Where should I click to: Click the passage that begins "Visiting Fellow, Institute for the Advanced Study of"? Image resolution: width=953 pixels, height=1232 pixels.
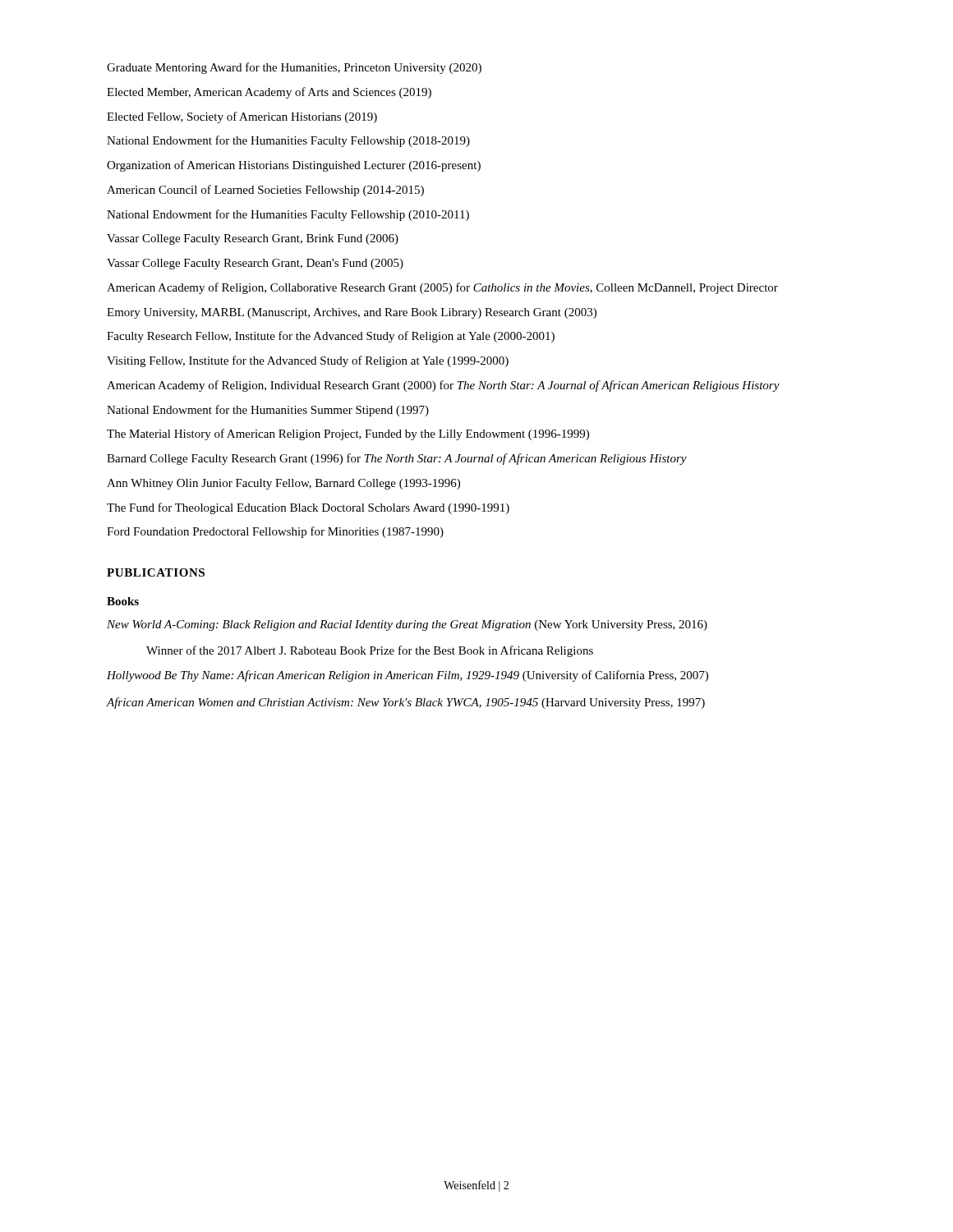click(308, 361)
